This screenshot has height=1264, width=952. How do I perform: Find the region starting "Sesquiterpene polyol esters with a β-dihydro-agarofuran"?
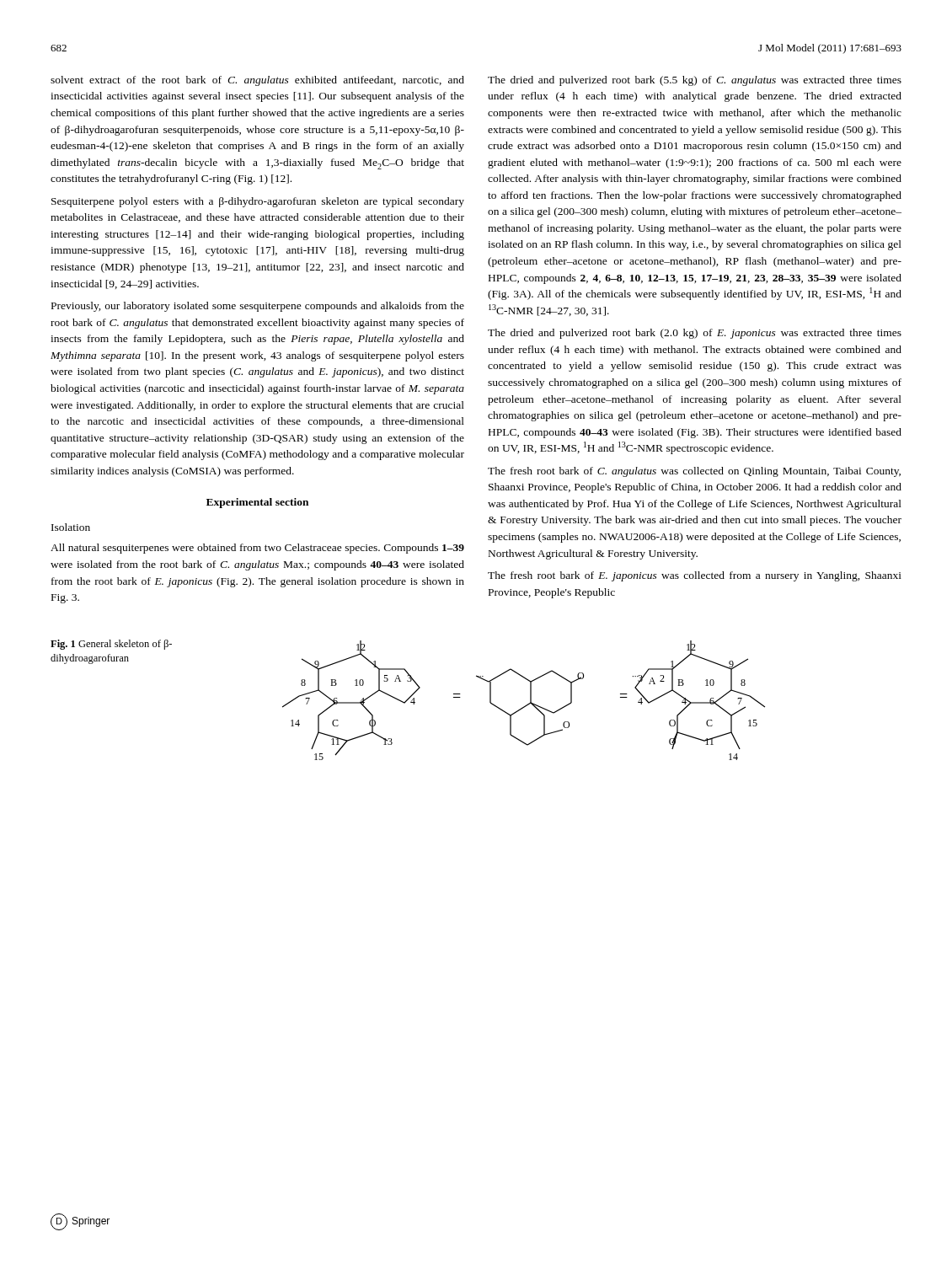(257, 242)
